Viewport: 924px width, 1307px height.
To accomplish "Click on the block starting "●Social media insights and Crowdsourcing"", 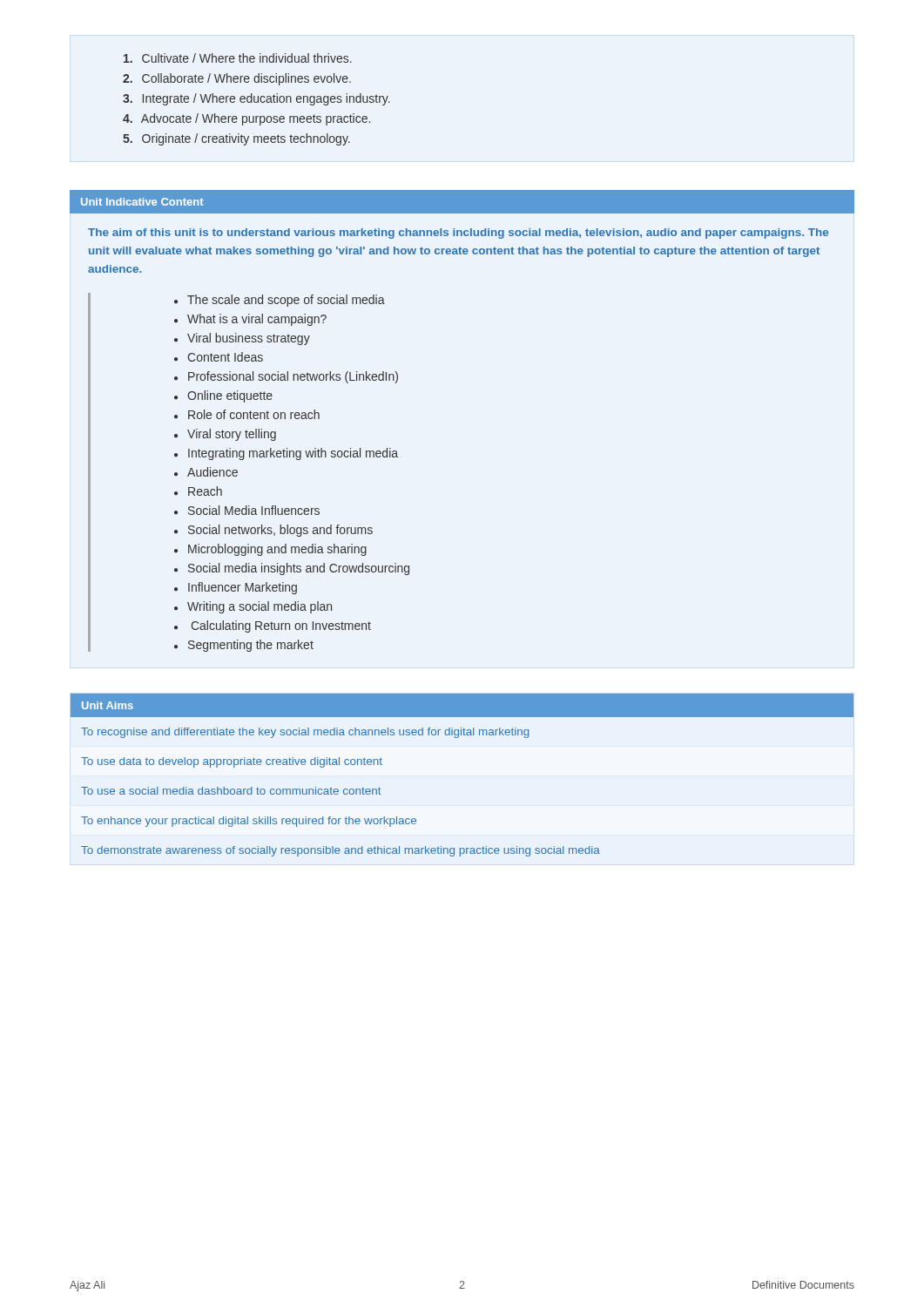I will (x=292, y=568).
